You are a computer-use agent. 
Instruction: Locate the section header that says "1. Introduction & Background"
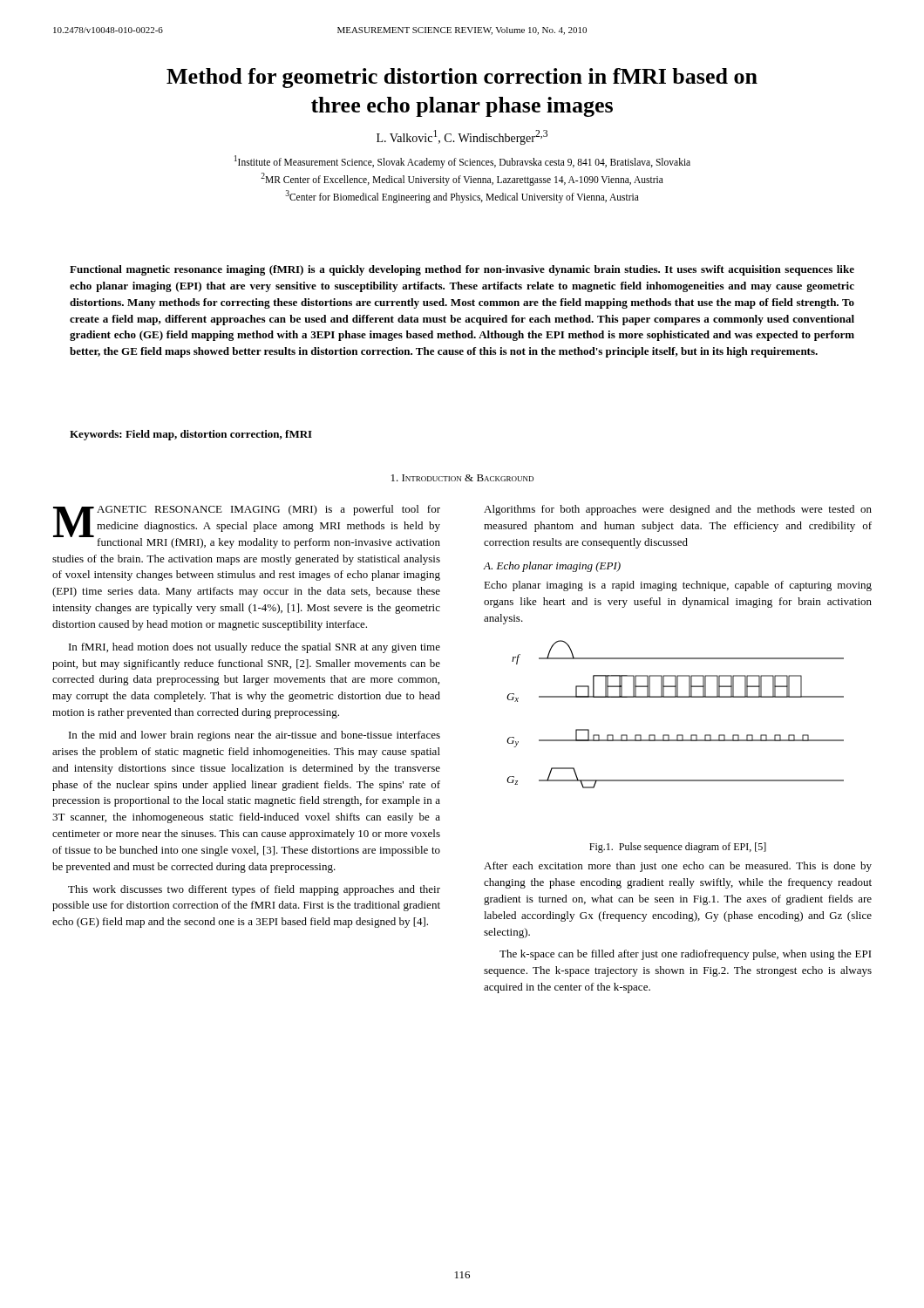pyautogui.click(x=462, y=477)
